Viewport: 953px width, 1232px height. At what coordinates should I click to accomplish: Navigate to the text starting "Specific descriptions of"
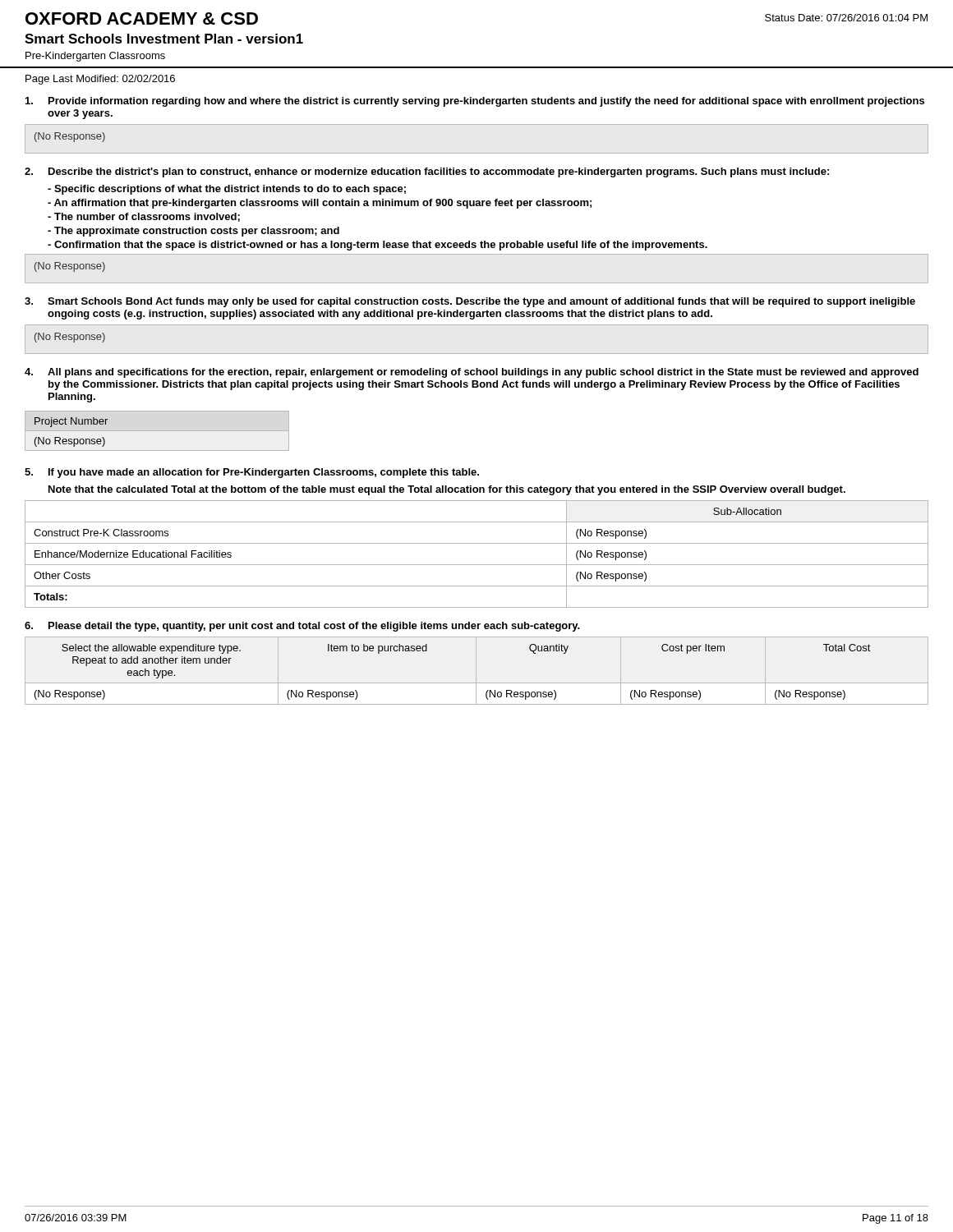227,188
